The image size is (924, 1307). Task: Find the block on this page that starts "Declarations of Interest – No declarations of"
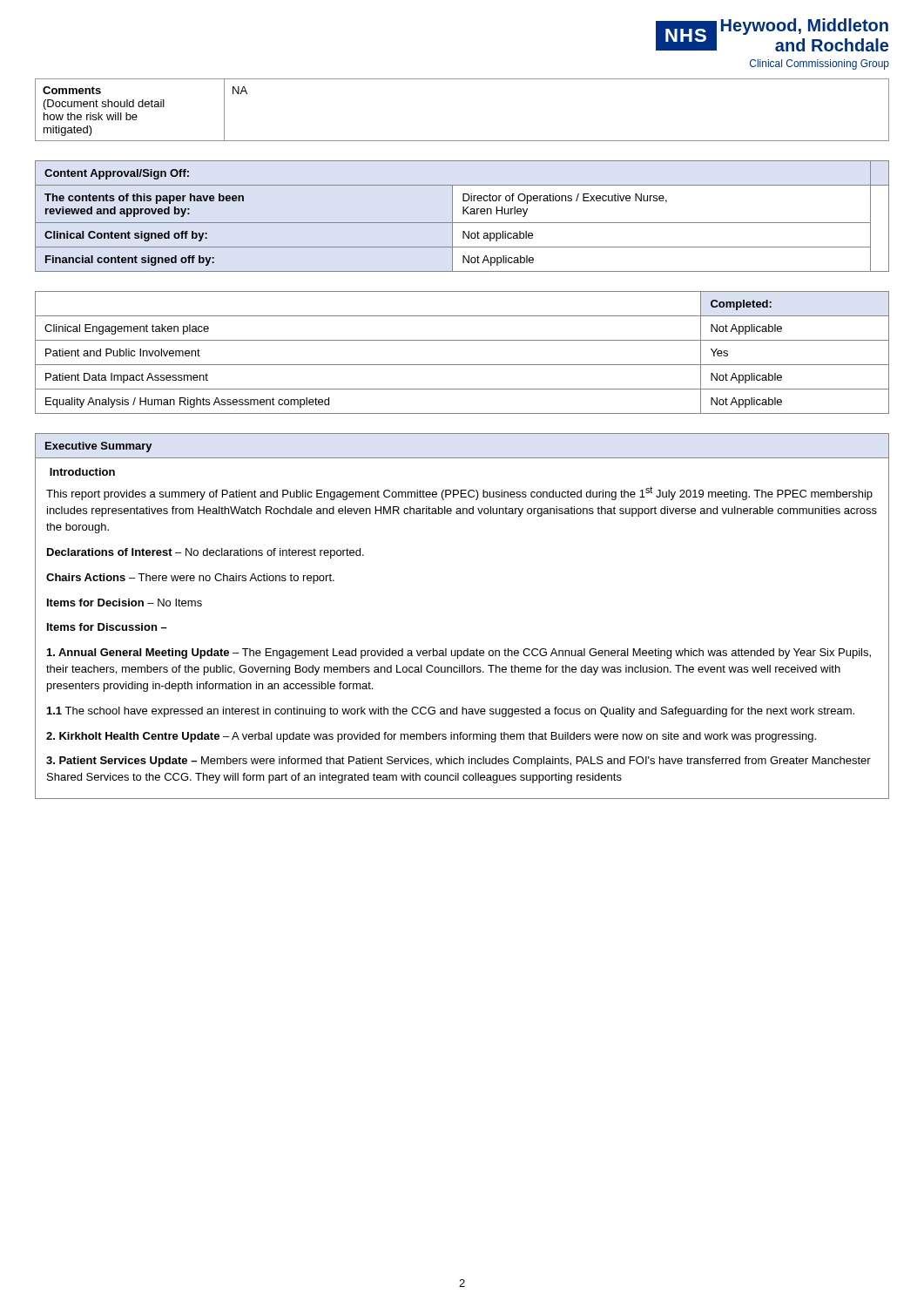(x=205, y=552)
